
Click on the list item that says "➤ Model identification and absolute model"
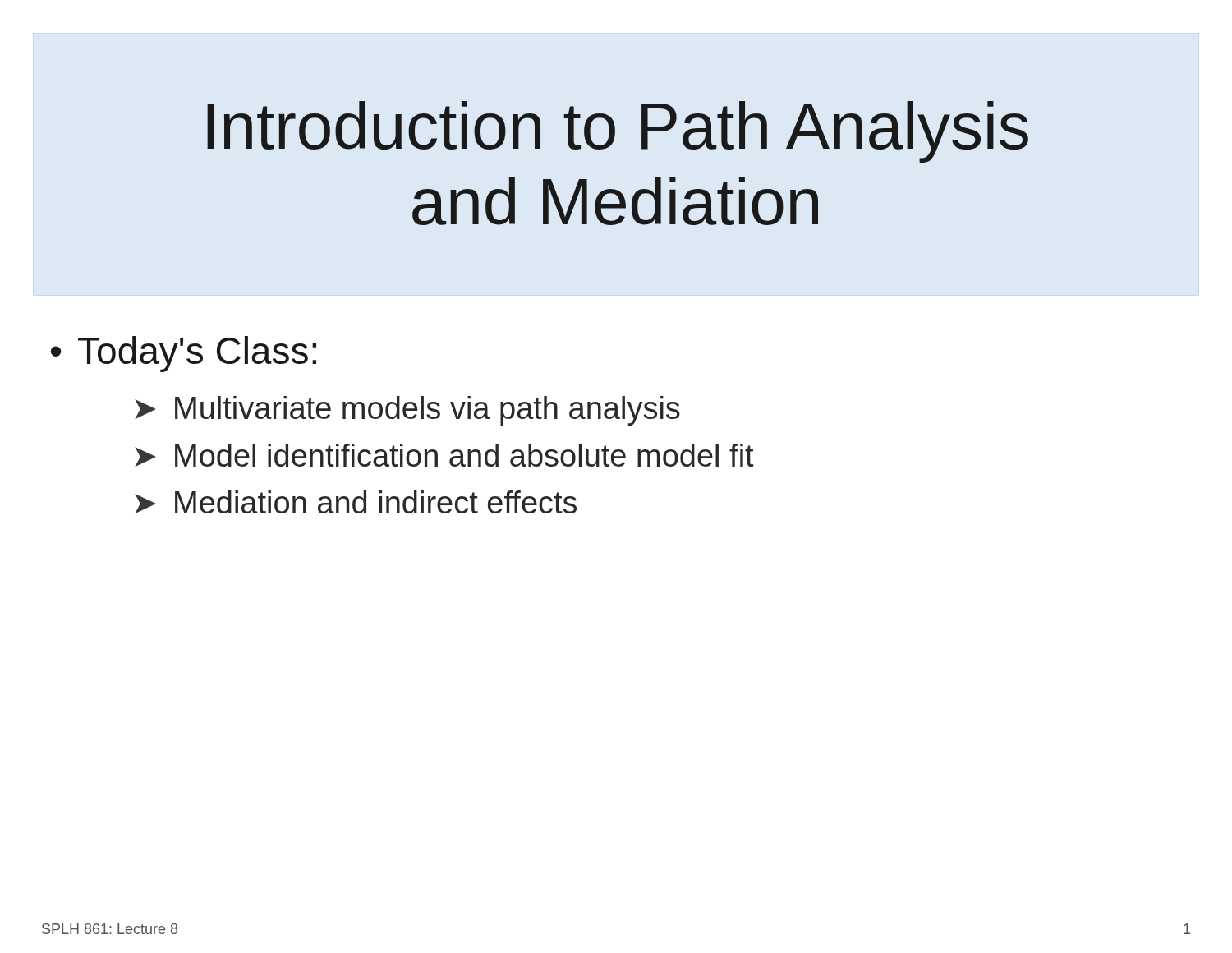click(443, 456)
